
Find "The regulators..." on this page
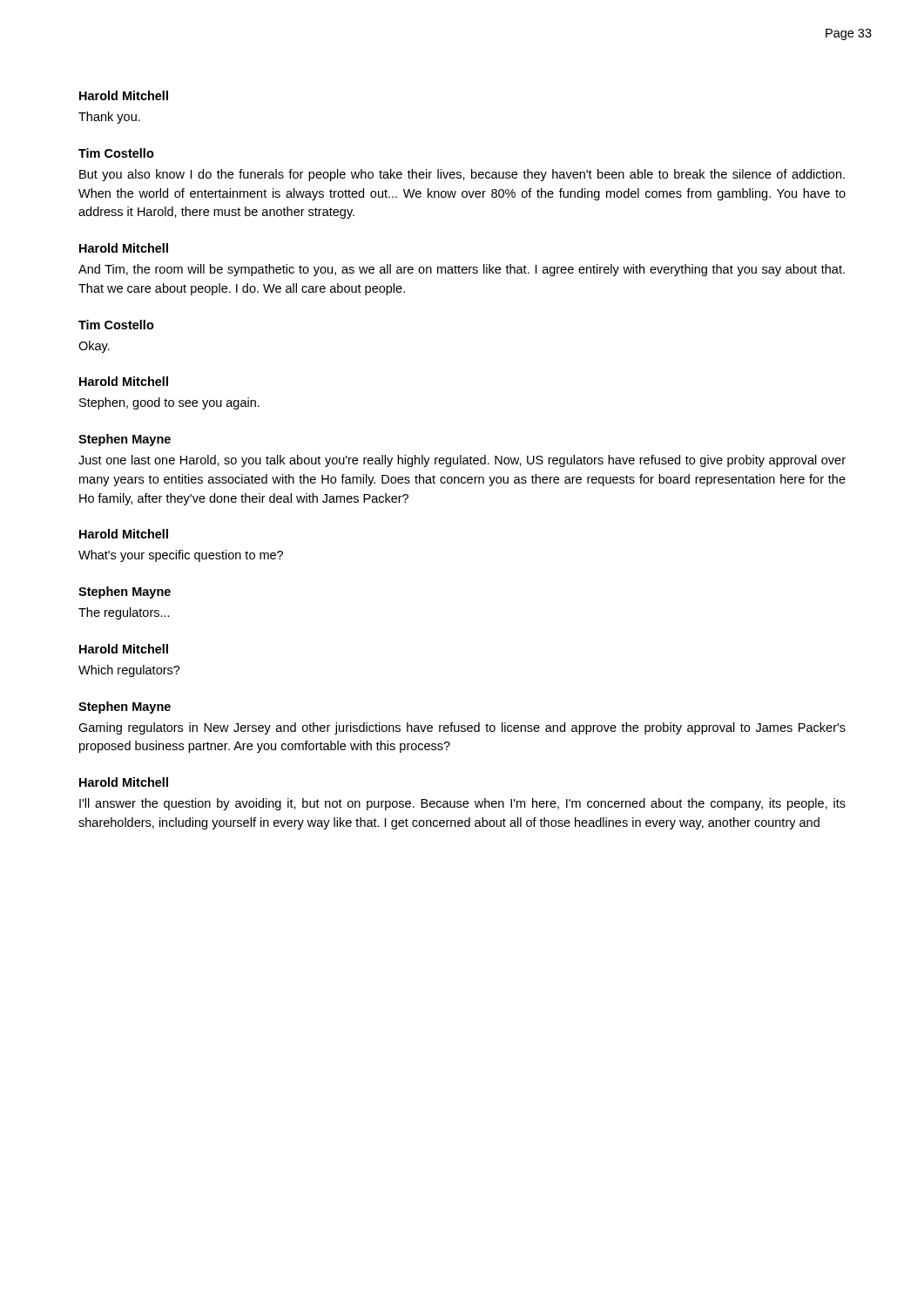pos(124,613)
